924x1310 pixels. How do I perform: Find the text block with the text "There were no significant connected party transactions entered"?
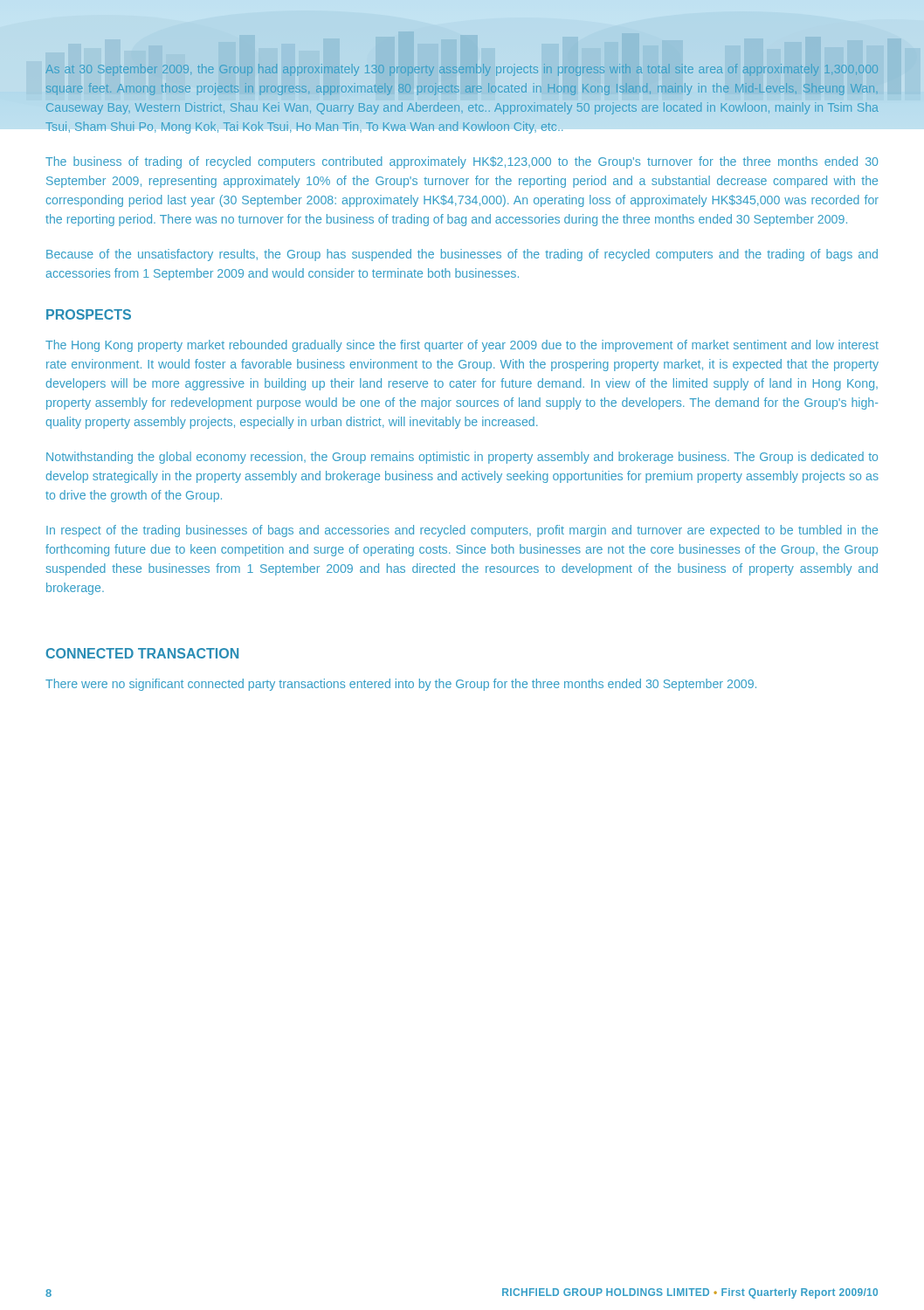click(401, 684)
